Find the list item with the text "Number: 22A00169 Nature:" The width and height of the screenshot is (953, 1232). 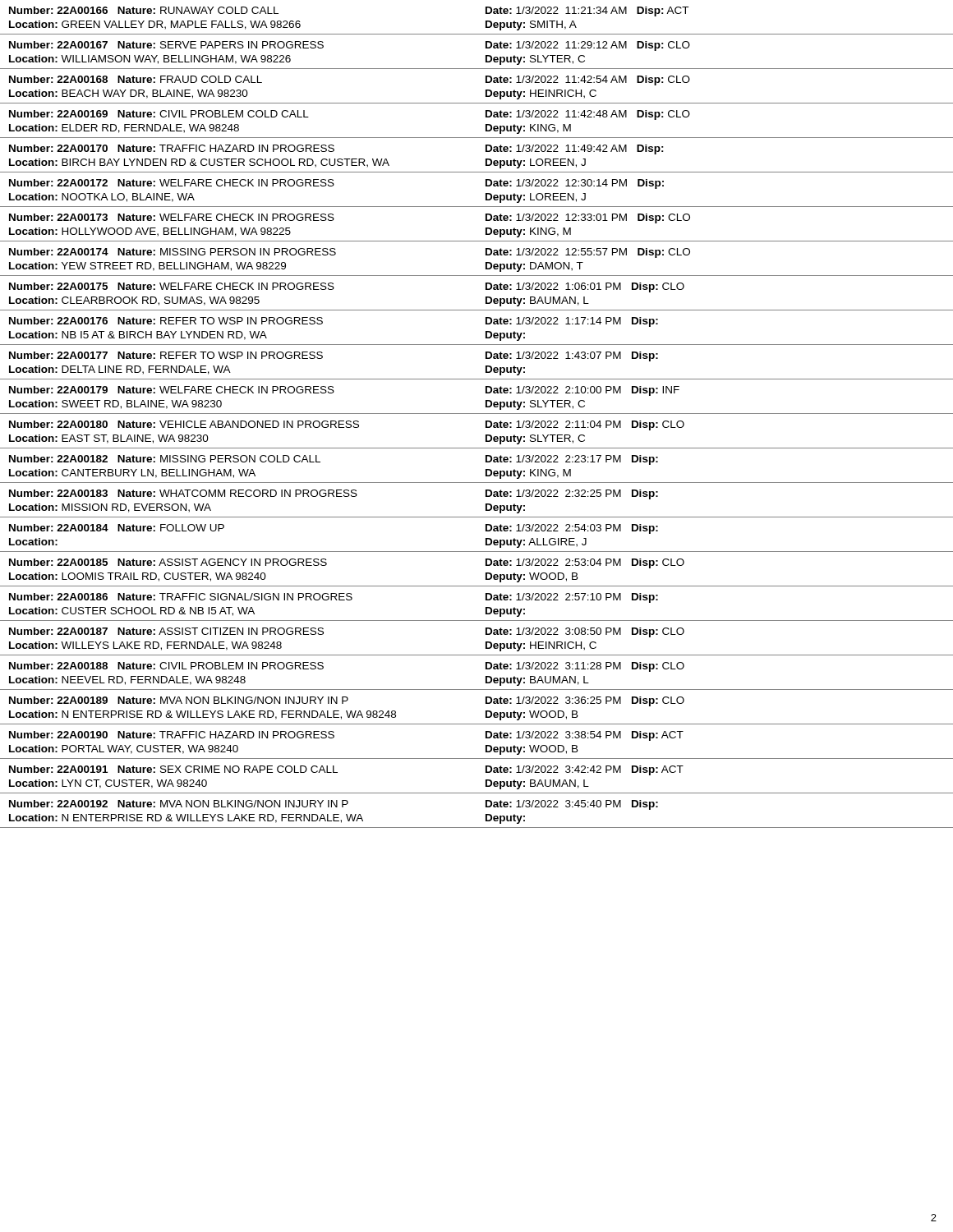click(x=476, y=121)
